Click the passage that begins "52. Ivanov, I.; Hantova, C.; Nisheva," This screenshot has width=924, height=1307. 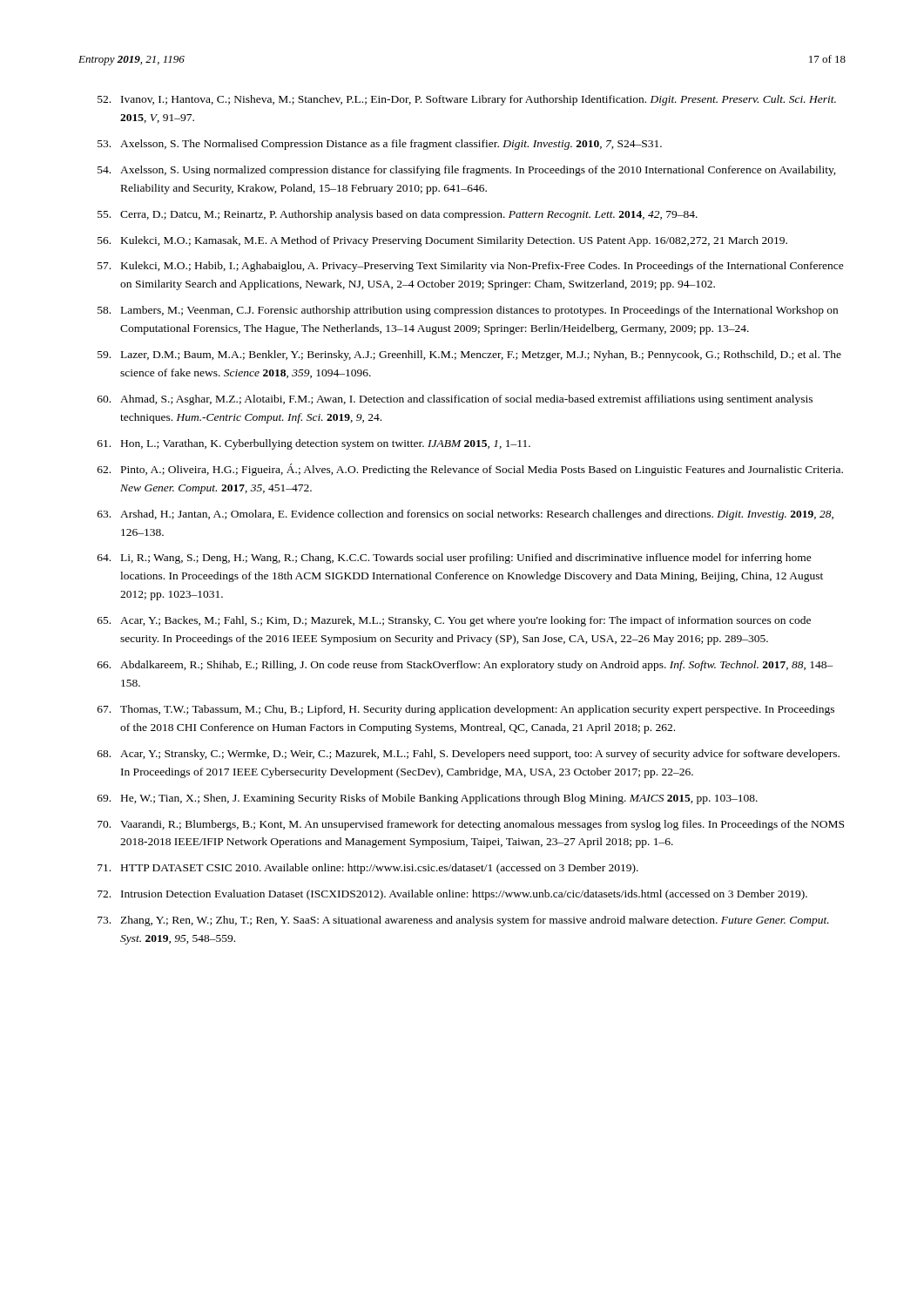462,109
